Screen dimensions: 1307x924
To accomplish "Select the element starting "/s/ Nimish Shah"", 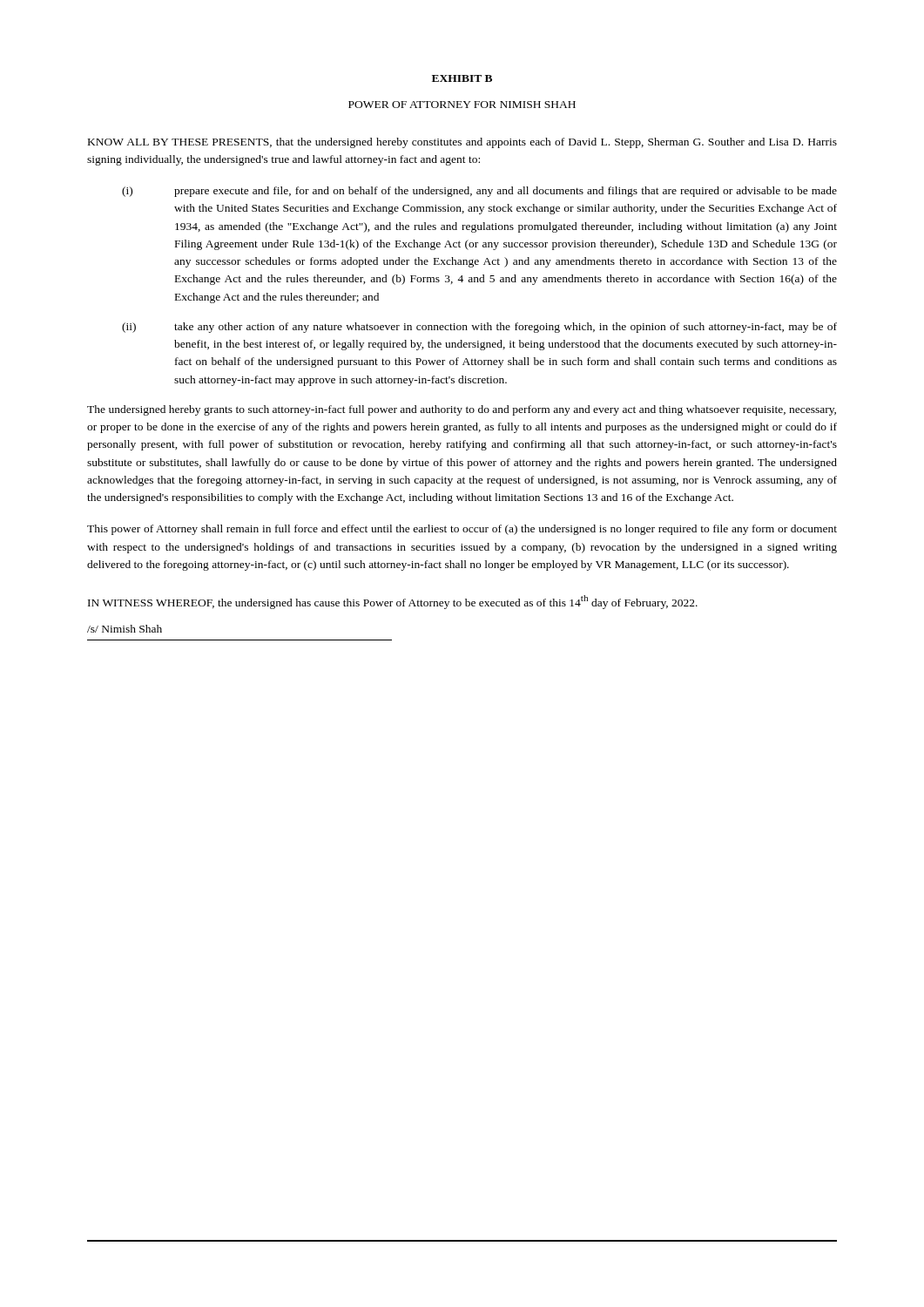I will [125, 628].
